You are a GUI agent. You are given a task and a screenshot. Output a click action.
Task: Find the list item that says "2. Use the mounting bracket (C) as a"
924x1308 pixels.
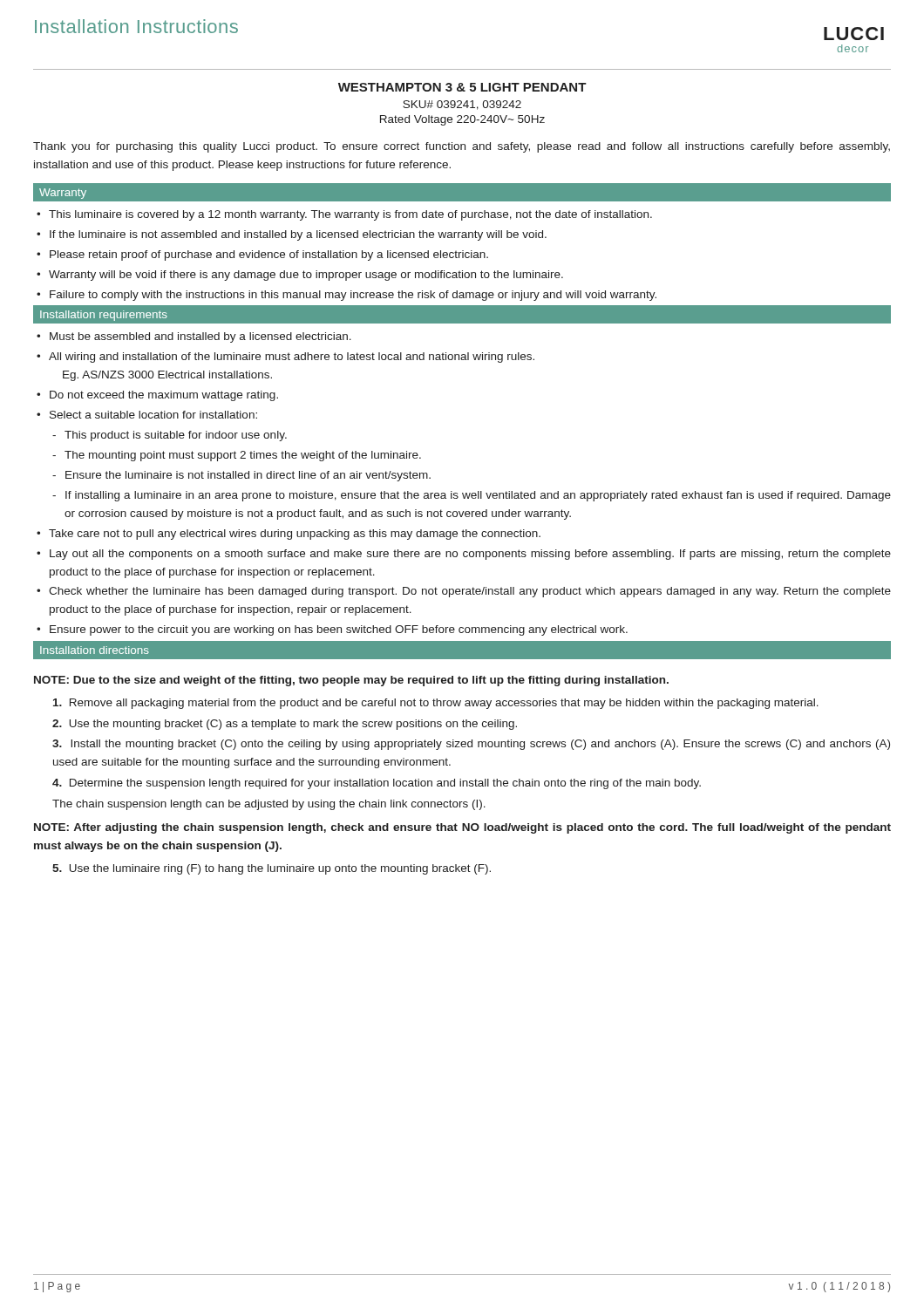(462, 724)
